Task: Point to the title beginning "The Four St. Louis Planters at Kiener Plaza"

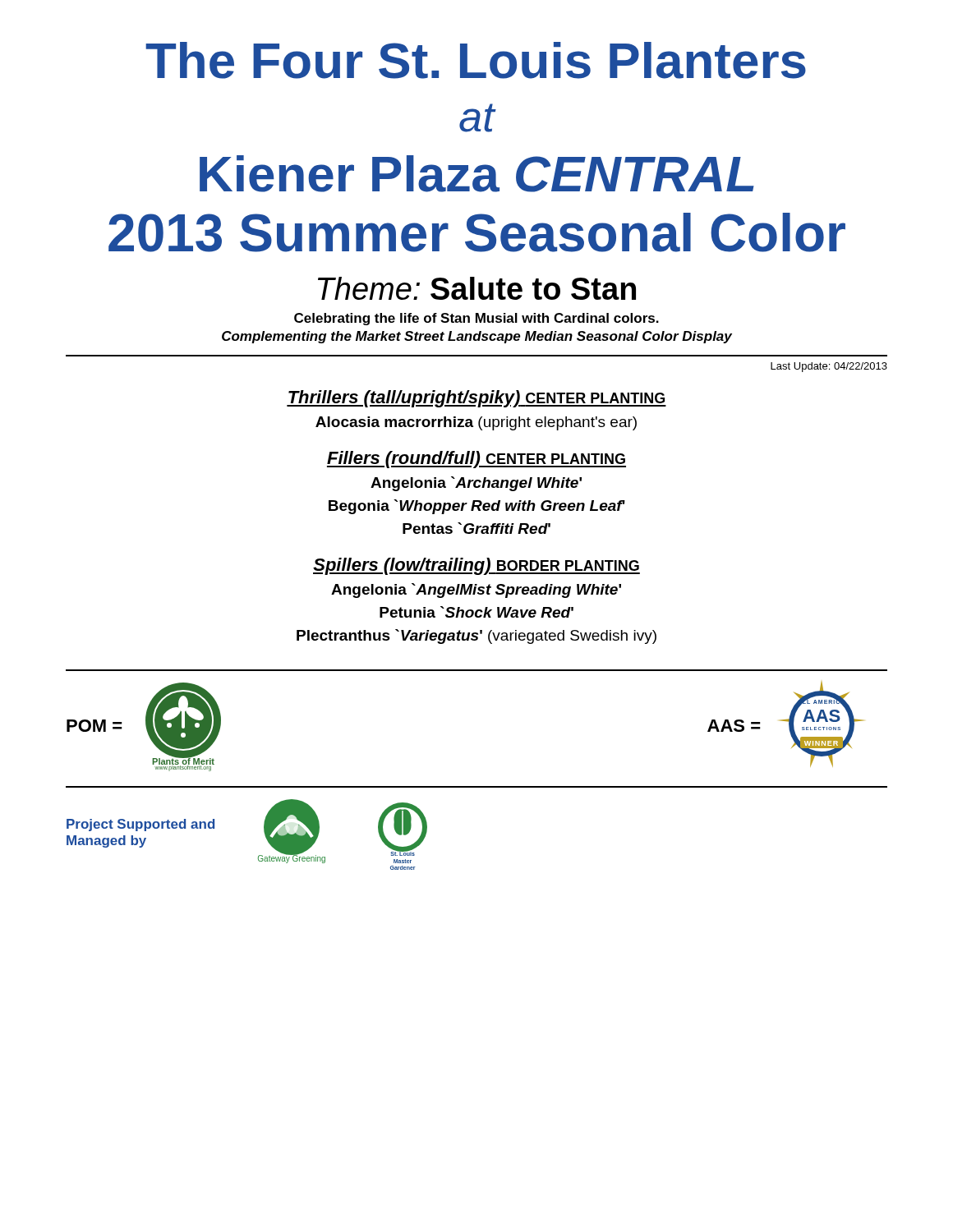Action: click(476, 148)
